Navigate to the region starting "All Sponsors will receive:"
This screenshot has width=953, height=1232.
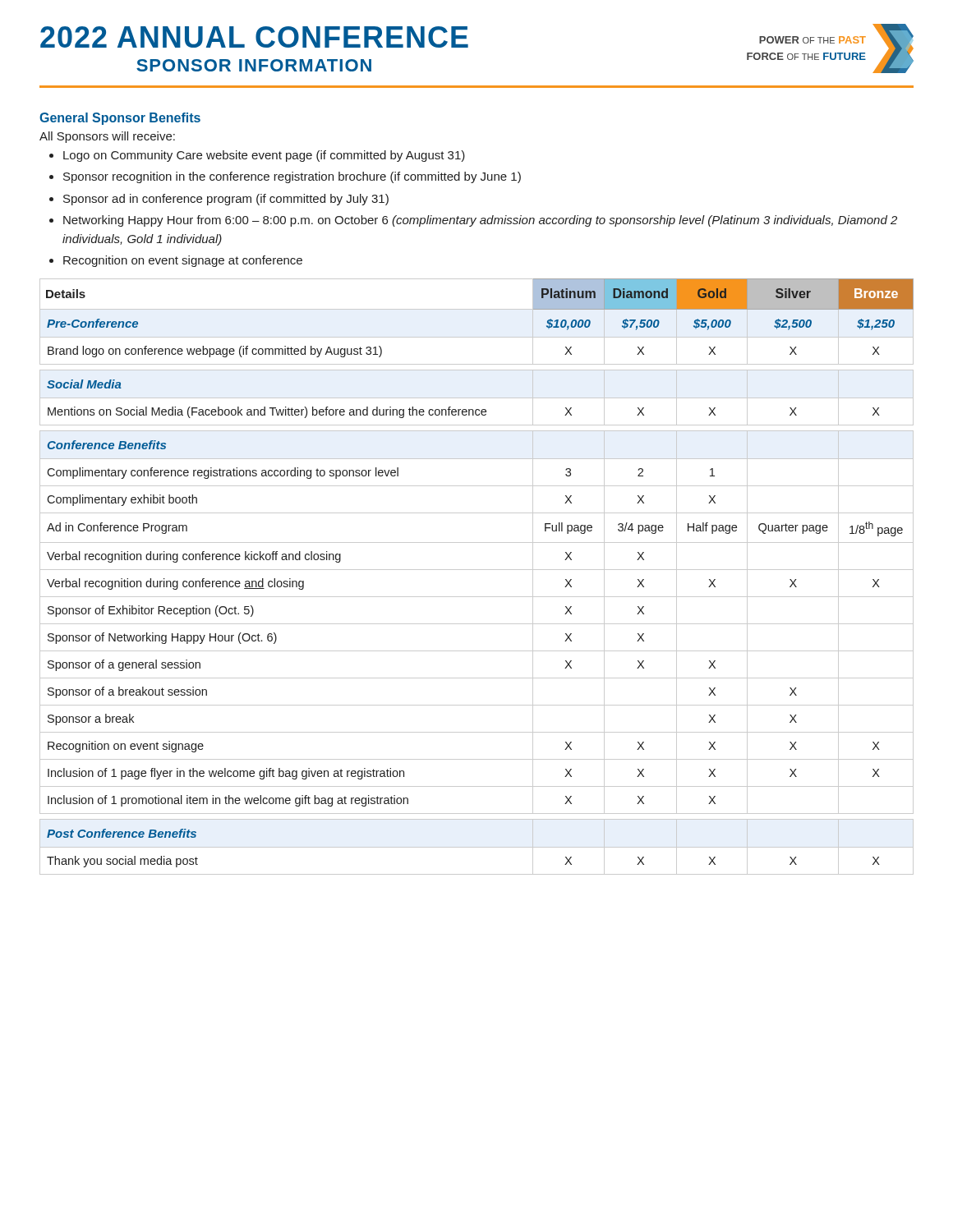108,136
